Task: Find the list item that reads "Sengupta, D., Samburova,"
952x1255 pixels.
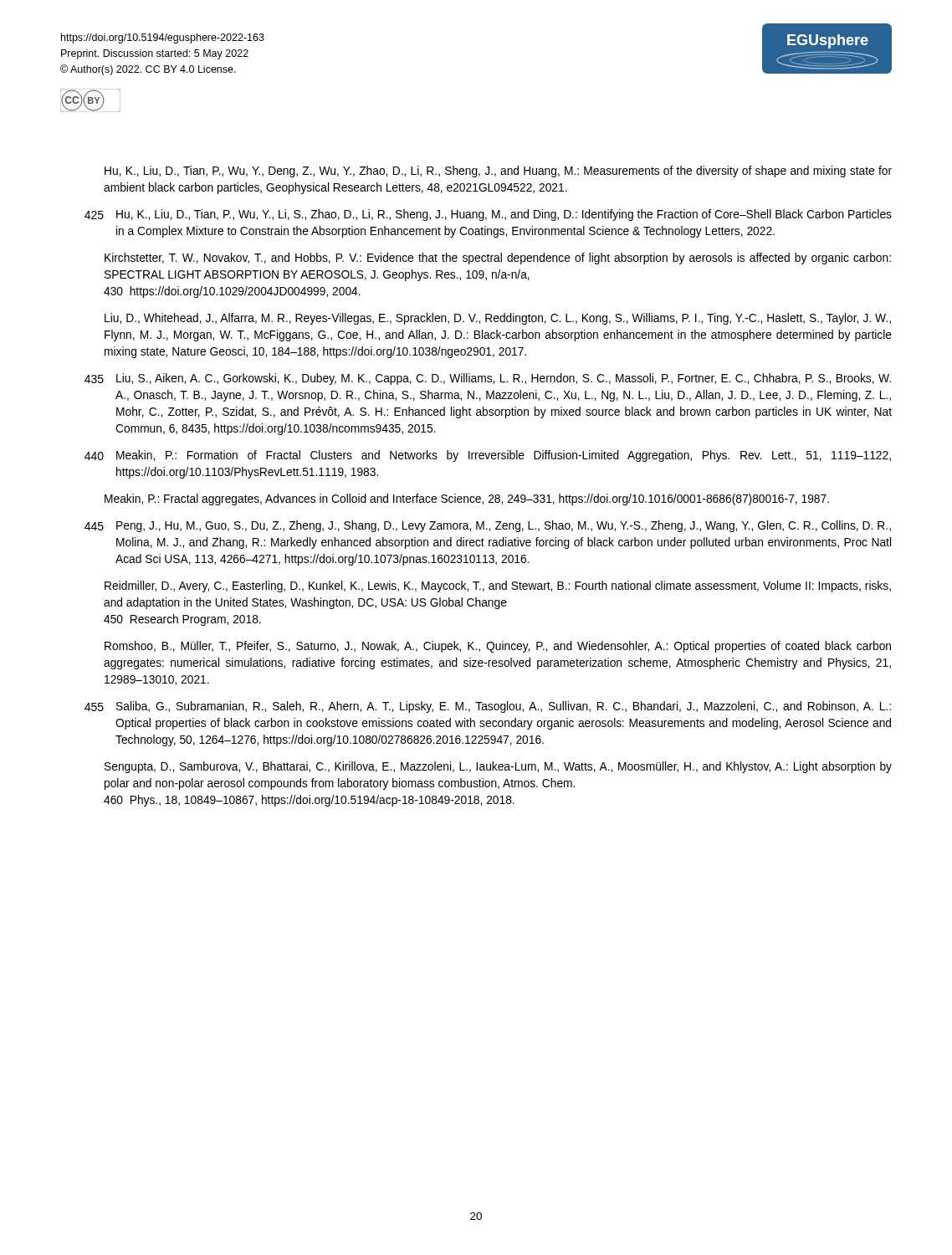Action: pos(476,784)
